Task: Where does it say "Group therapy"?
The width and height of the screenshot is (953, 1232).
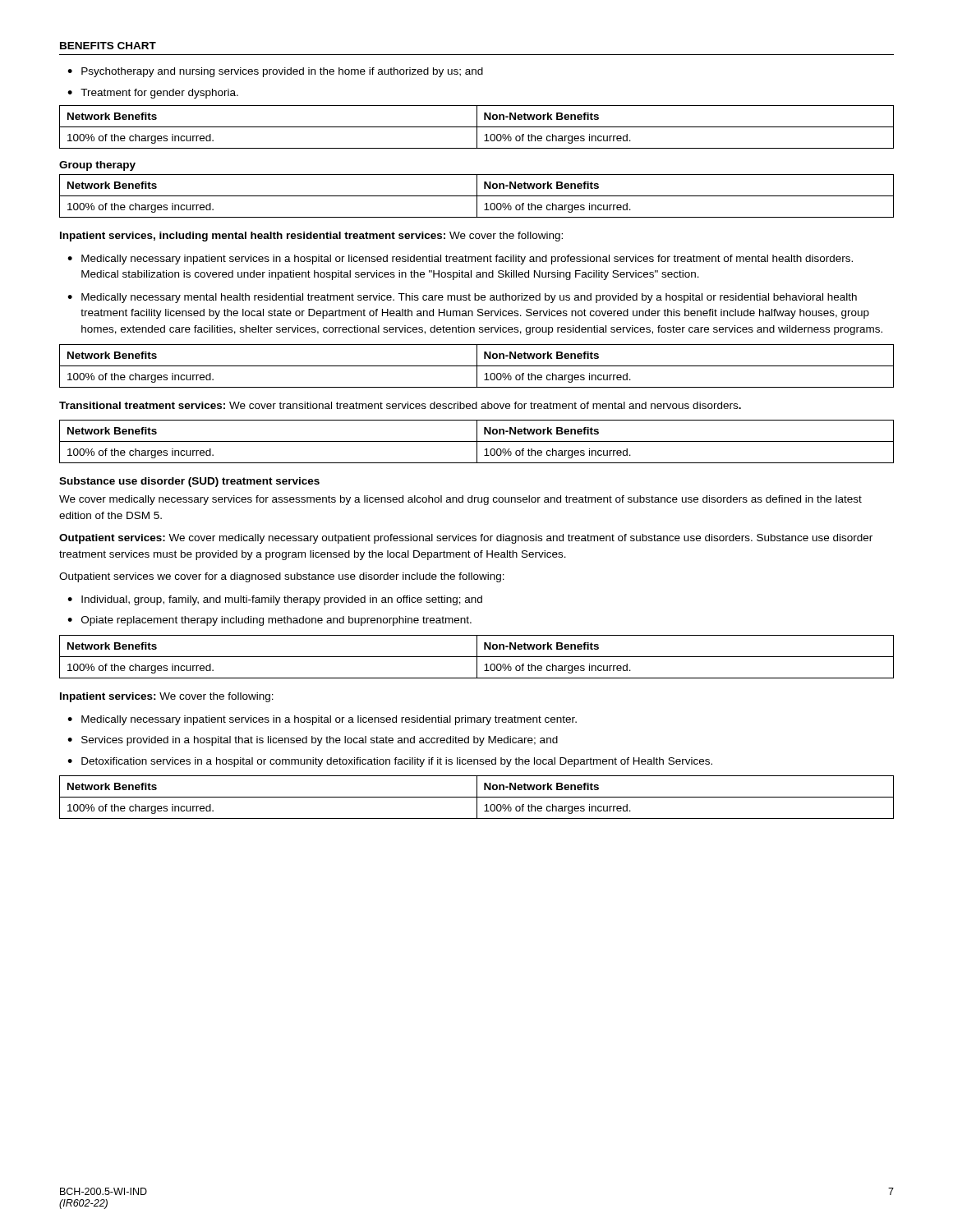Action: point(97,165)
